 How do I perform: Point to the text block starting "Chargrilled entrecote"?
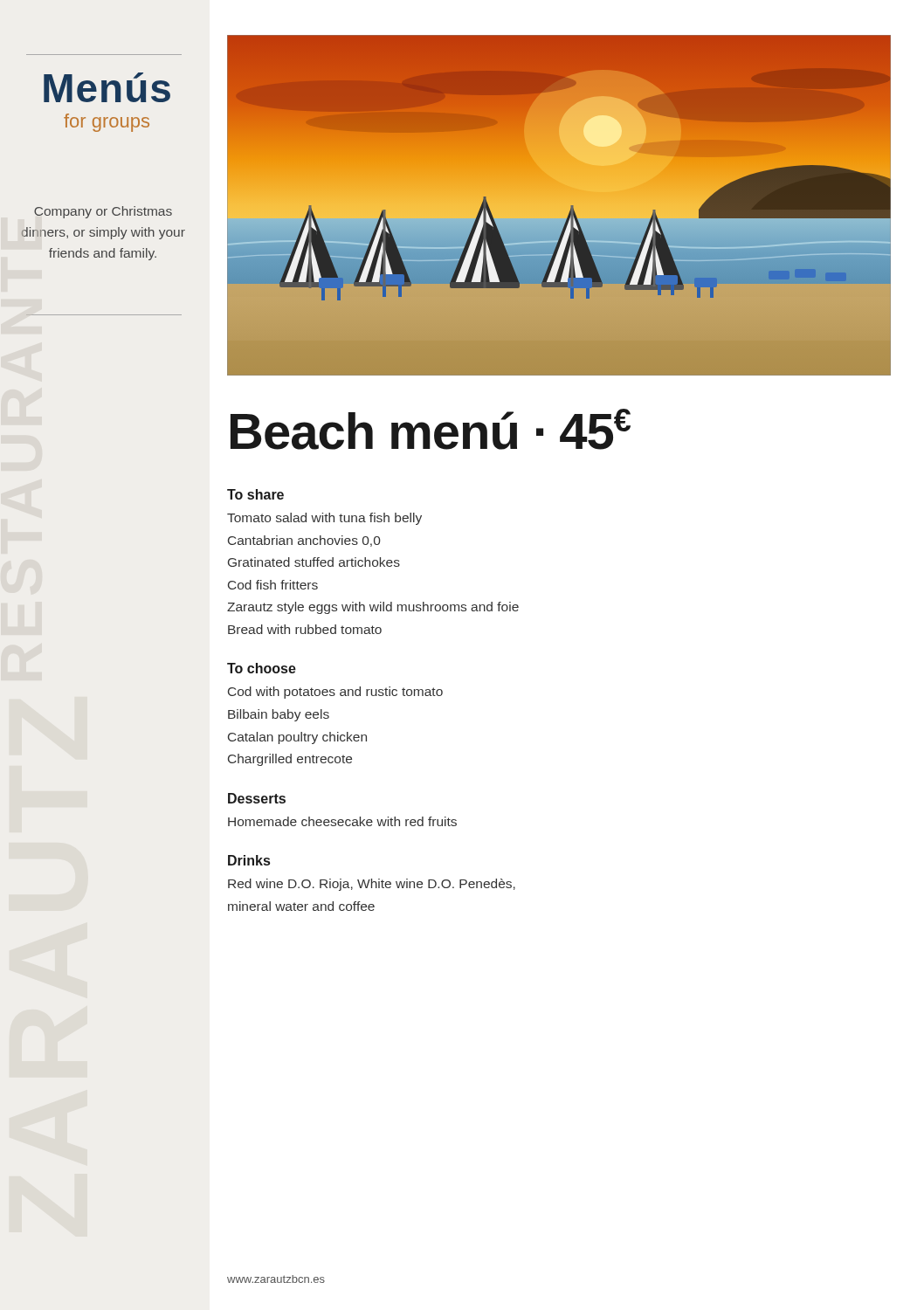click(290, 759)
